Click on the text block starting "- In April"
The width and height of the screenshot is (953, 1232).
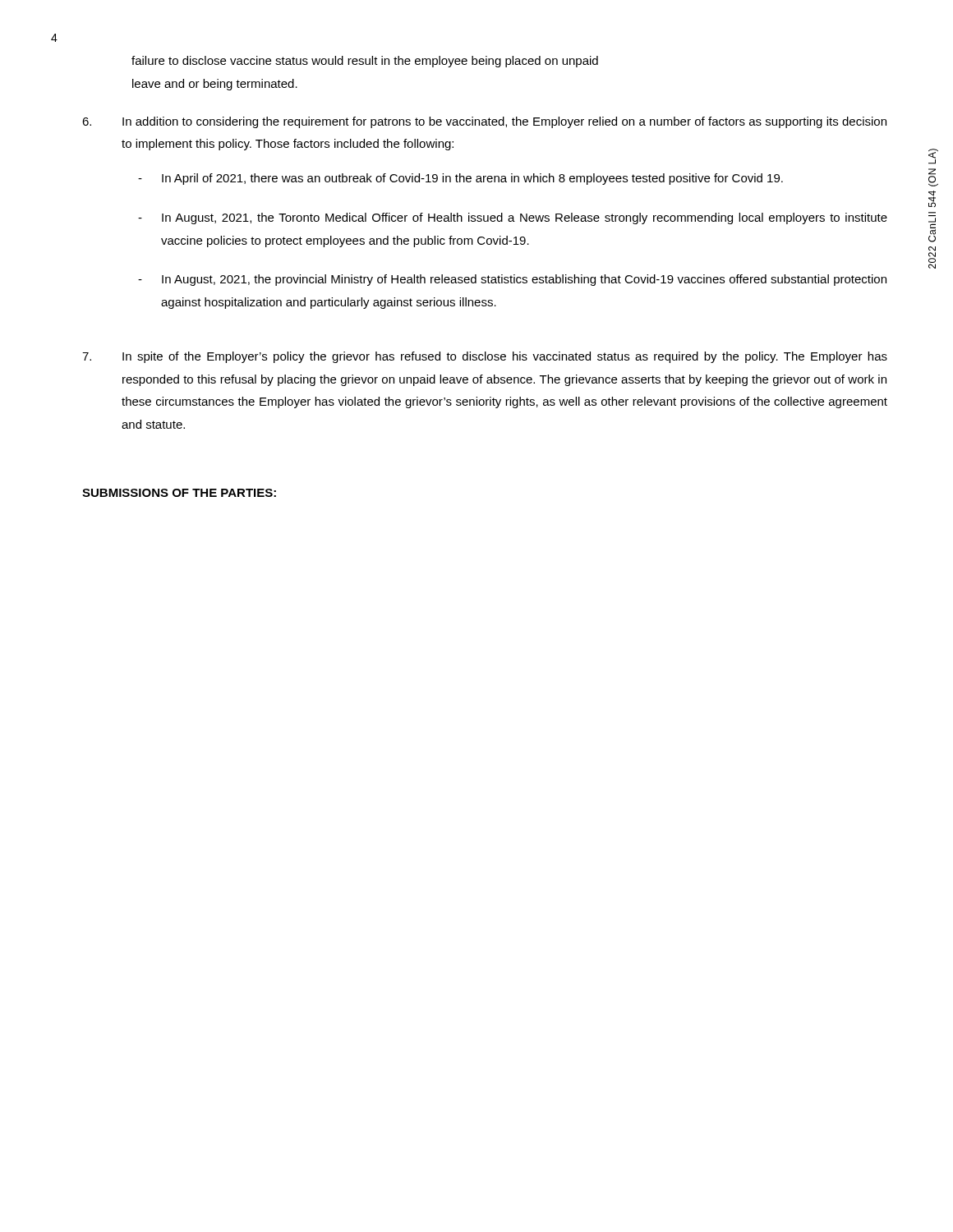point(513,178)
